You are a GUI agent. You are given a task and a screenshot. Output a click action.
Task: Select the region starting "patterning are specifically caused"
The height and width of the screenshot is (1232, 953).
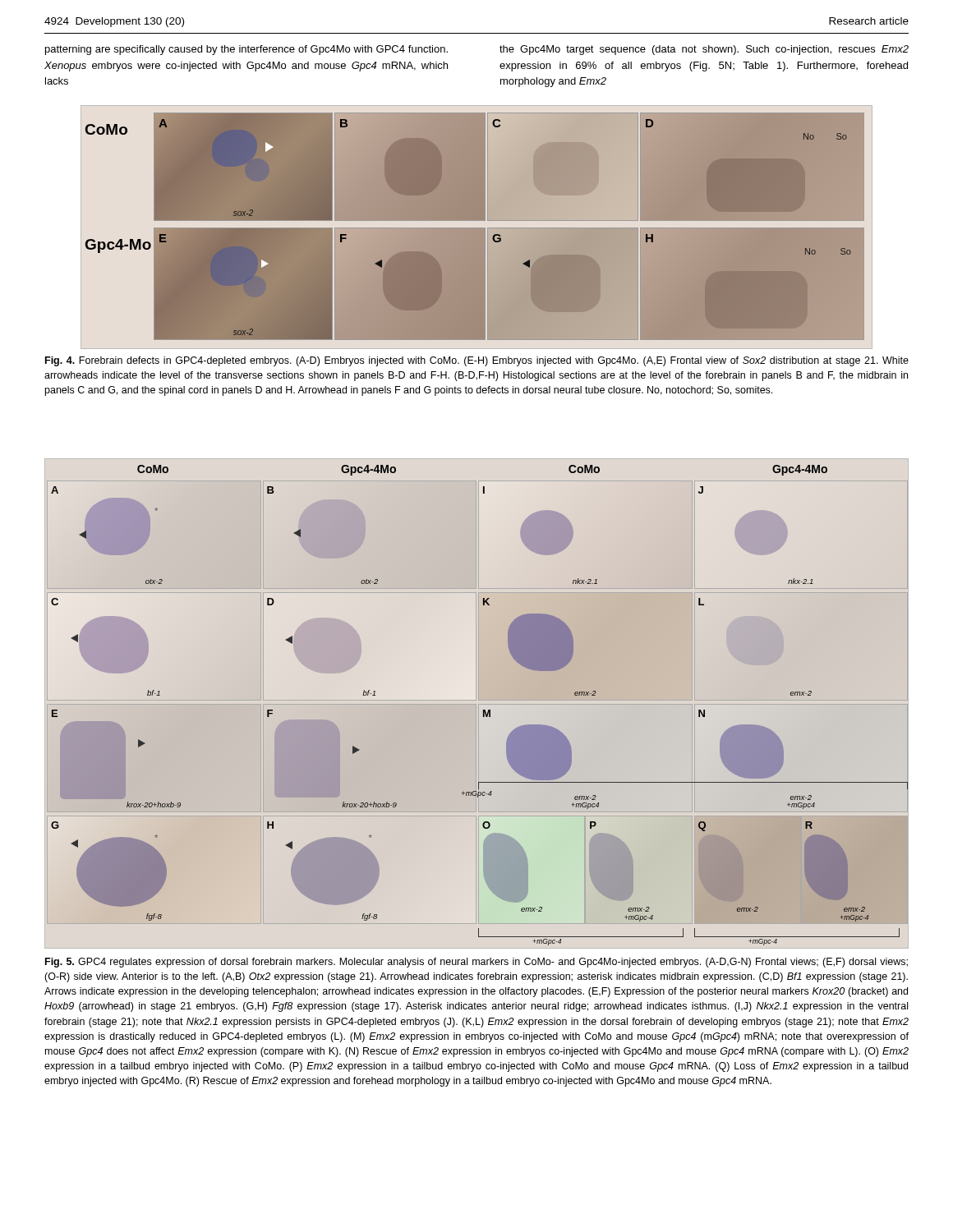pyautogui.click(x=246, y=65)
